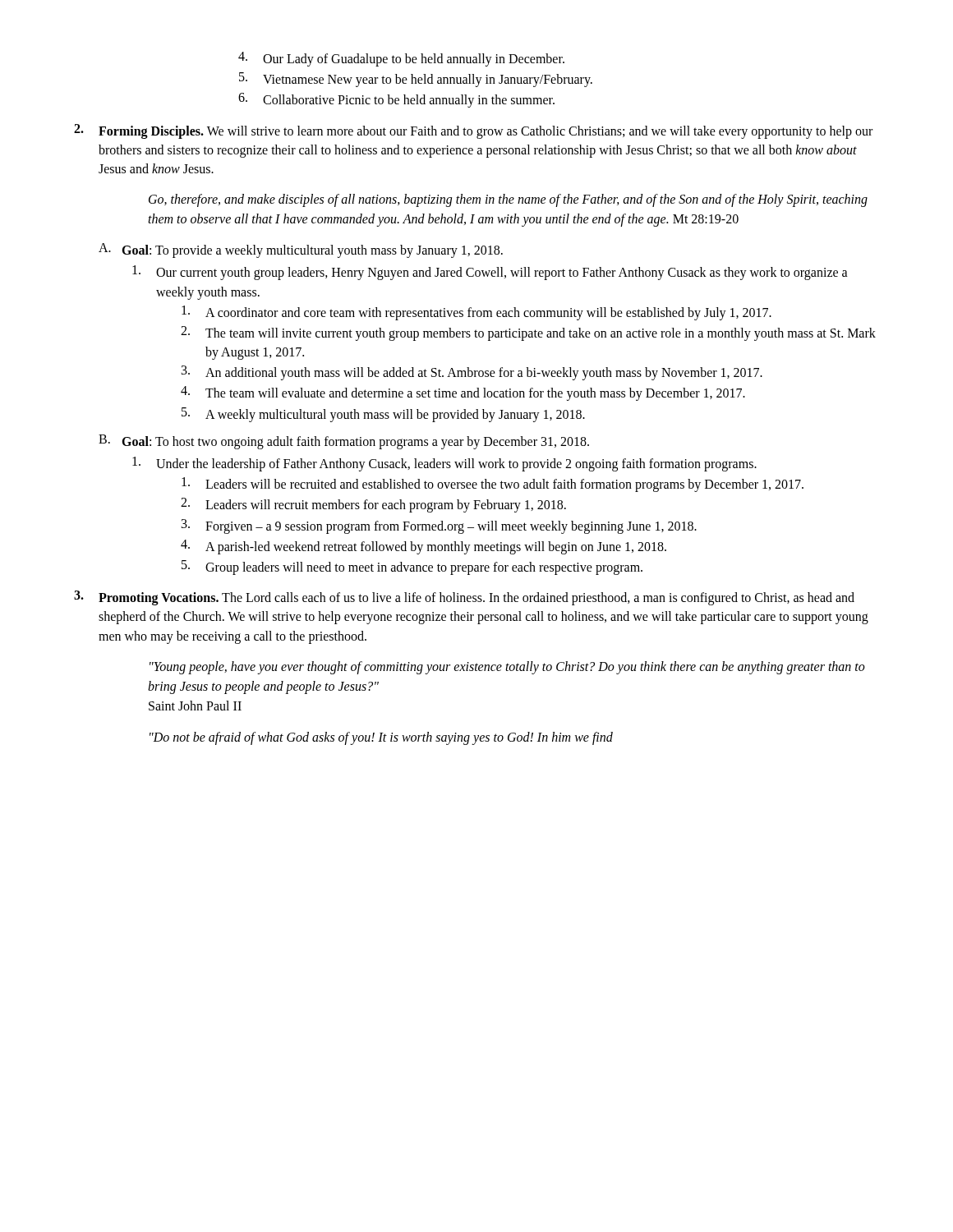Image resolution: width=953 pixels, height=1232 pixels.
Task: Find the region starting "3. Promoting Vocations. The Lord"
Action: coord(476,617)
